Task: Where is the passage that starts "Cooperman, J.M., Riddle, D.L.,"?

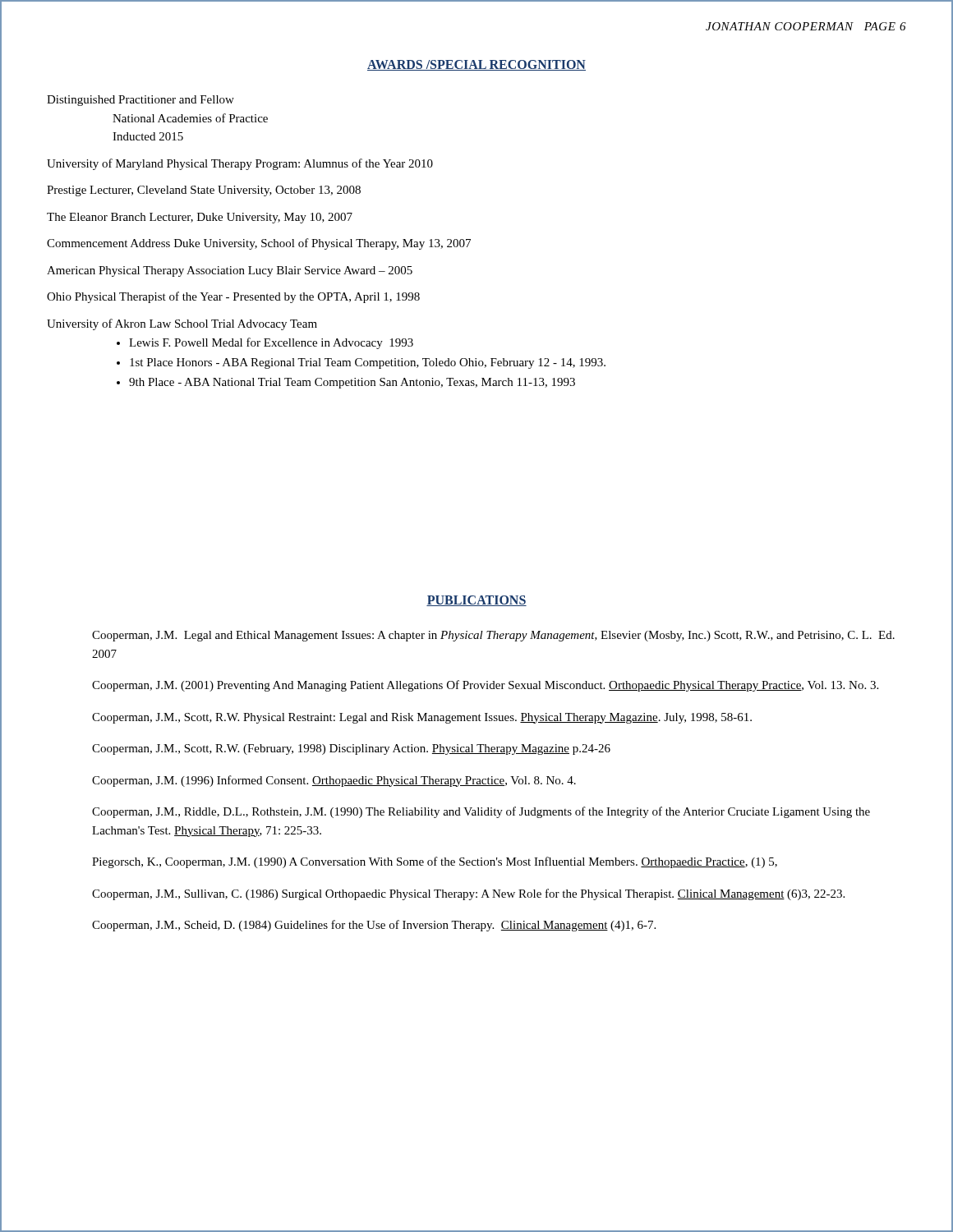Action: tap(481, 821)
